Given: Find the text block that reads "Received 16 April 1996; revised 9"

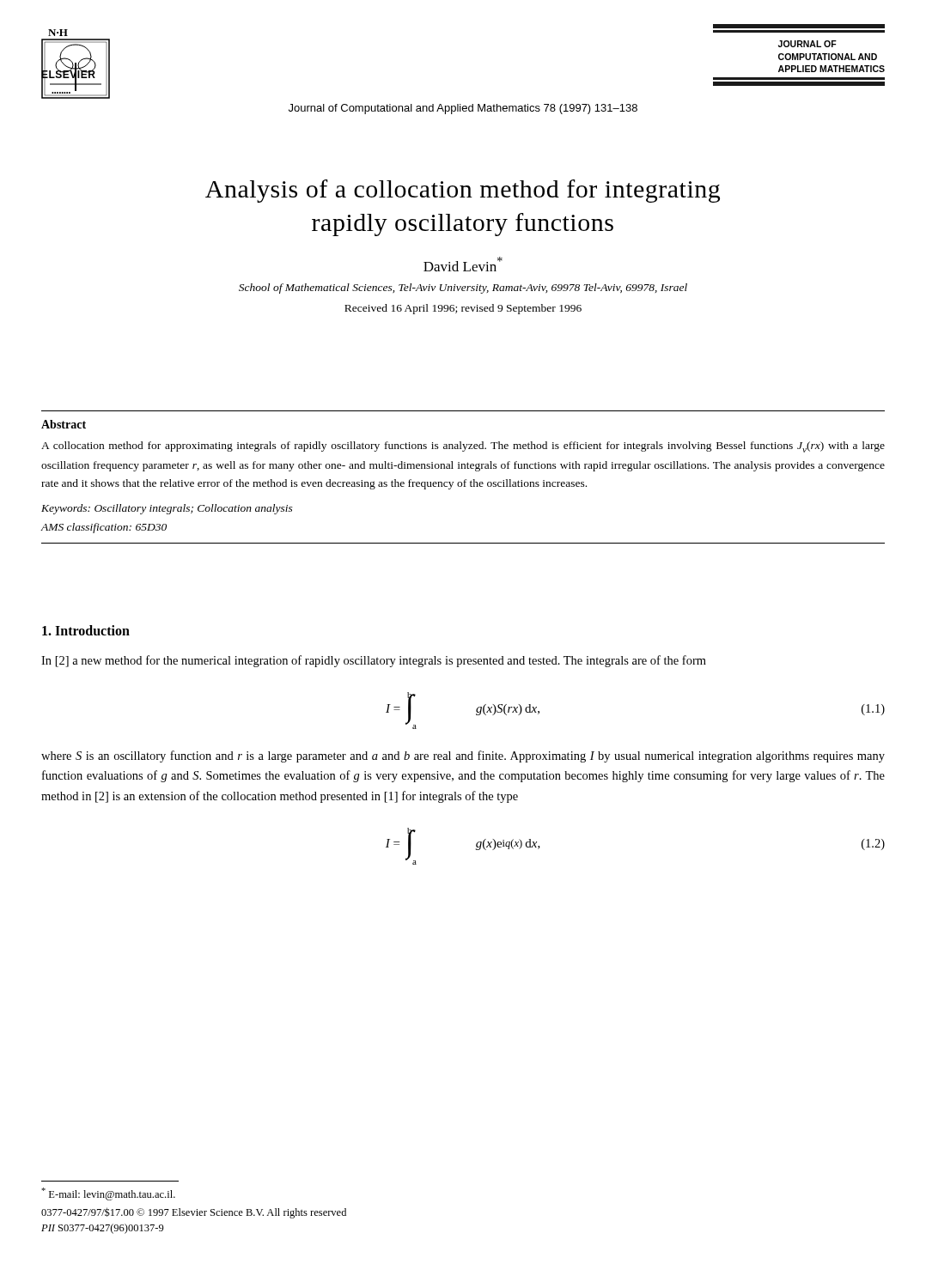Looking at the screenshot, I should pyautogui.click(x=463, y=308).
